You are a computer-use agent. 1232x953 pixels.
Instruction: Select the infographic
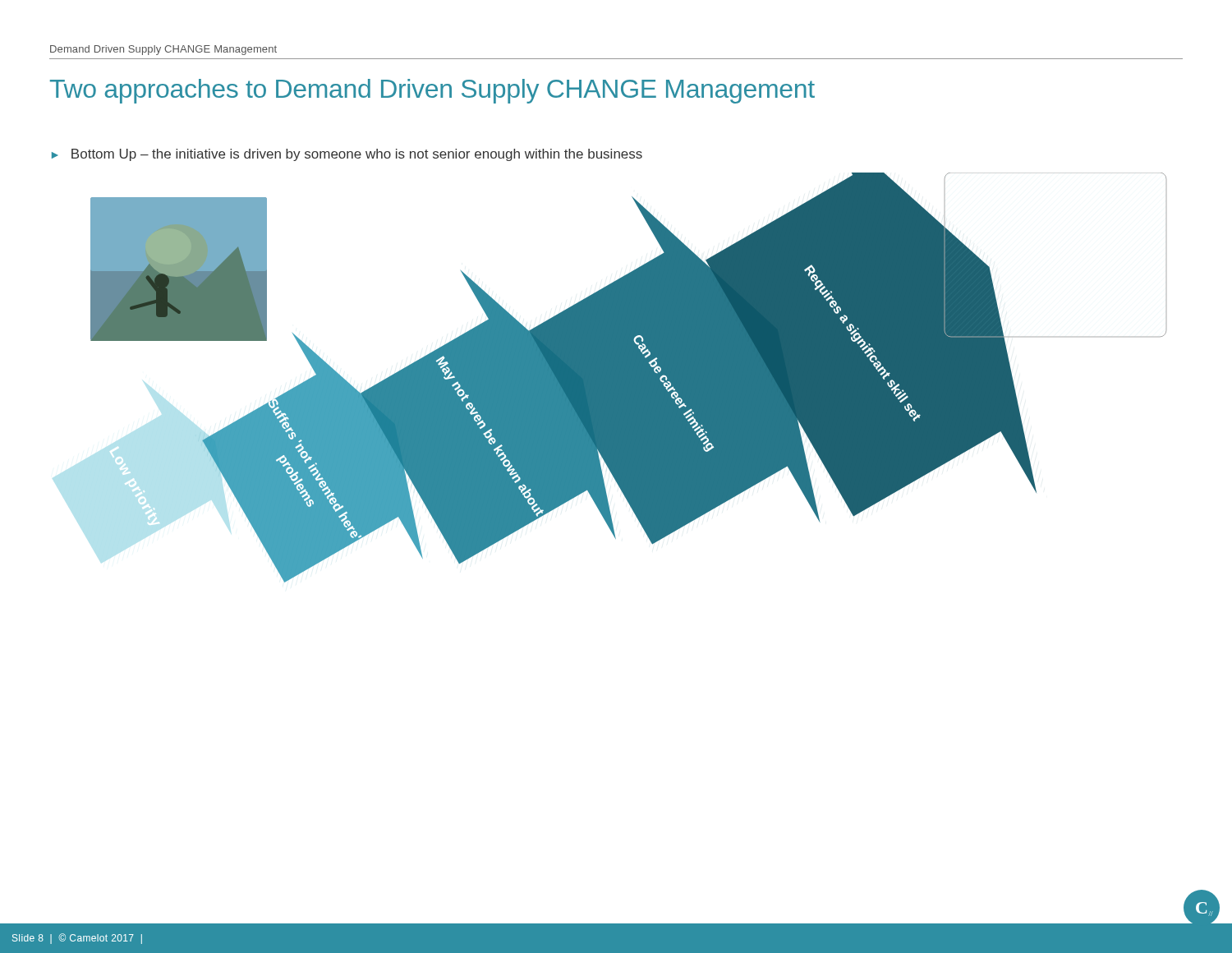point(616,427)
